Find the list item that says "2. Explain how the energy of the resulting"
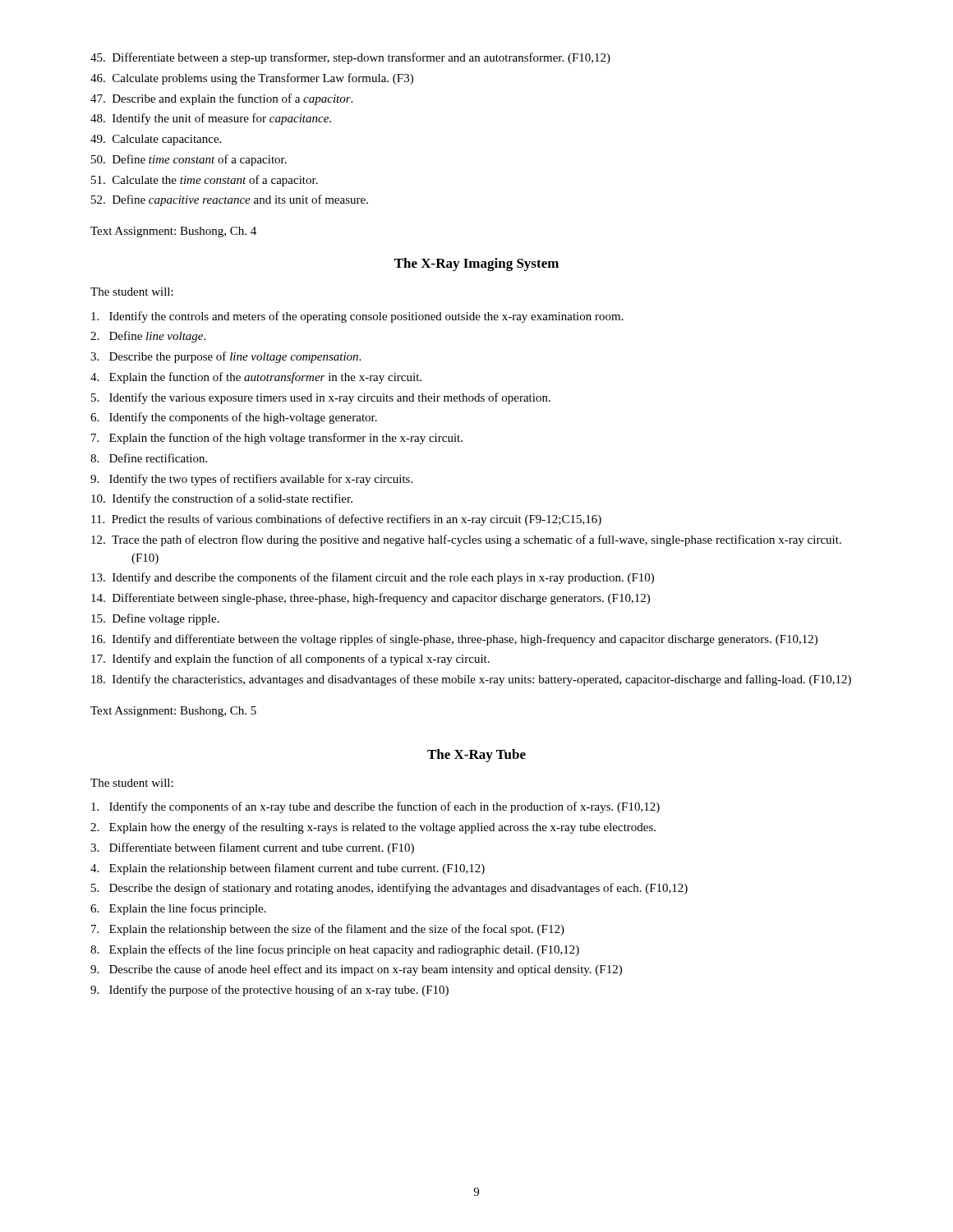This screenshot has width=953, height=1232. pos(373,827)
